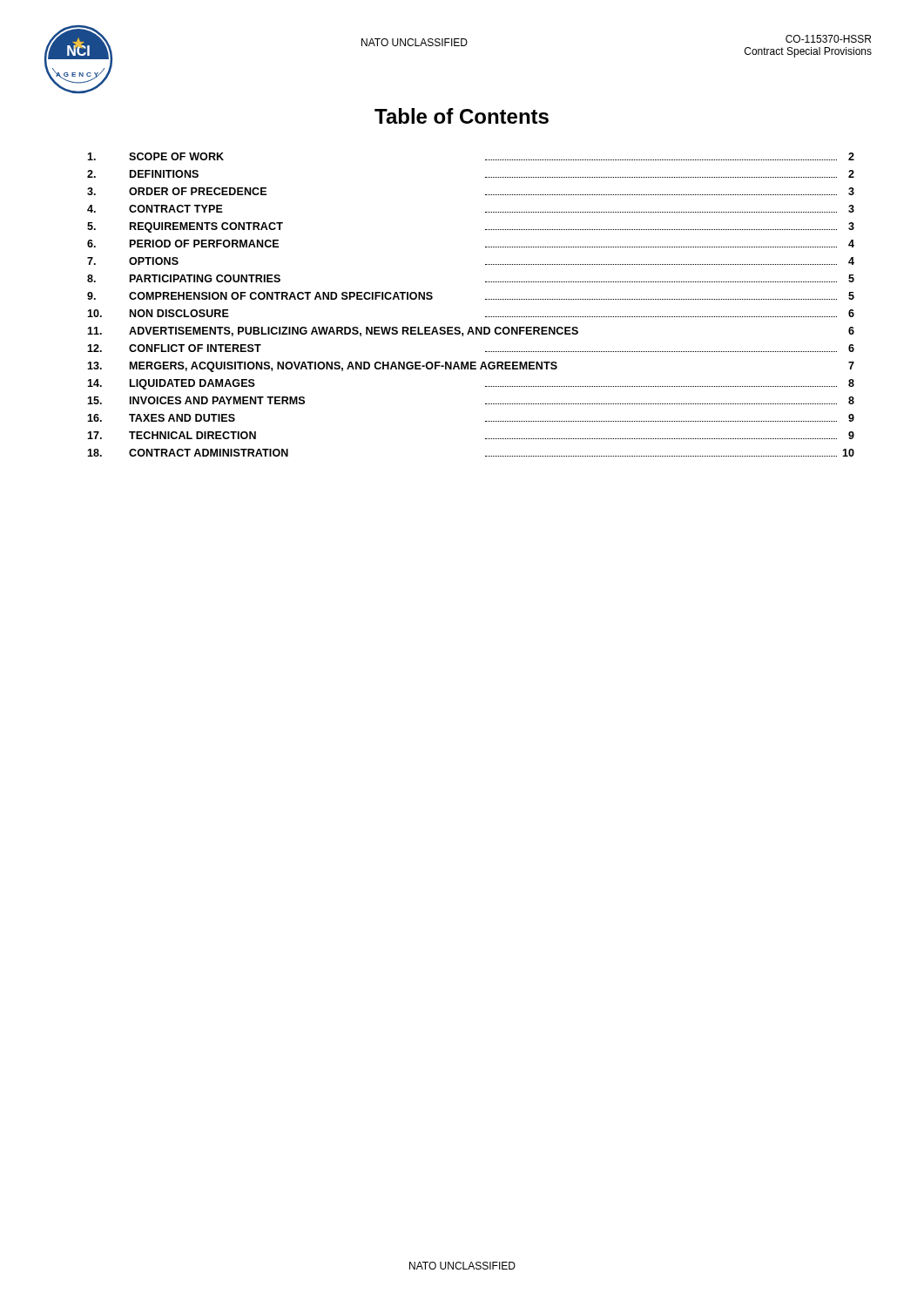Select the element starting "18. CONTRACT ADMINISTRATION 10"

(x=207, y=451)
